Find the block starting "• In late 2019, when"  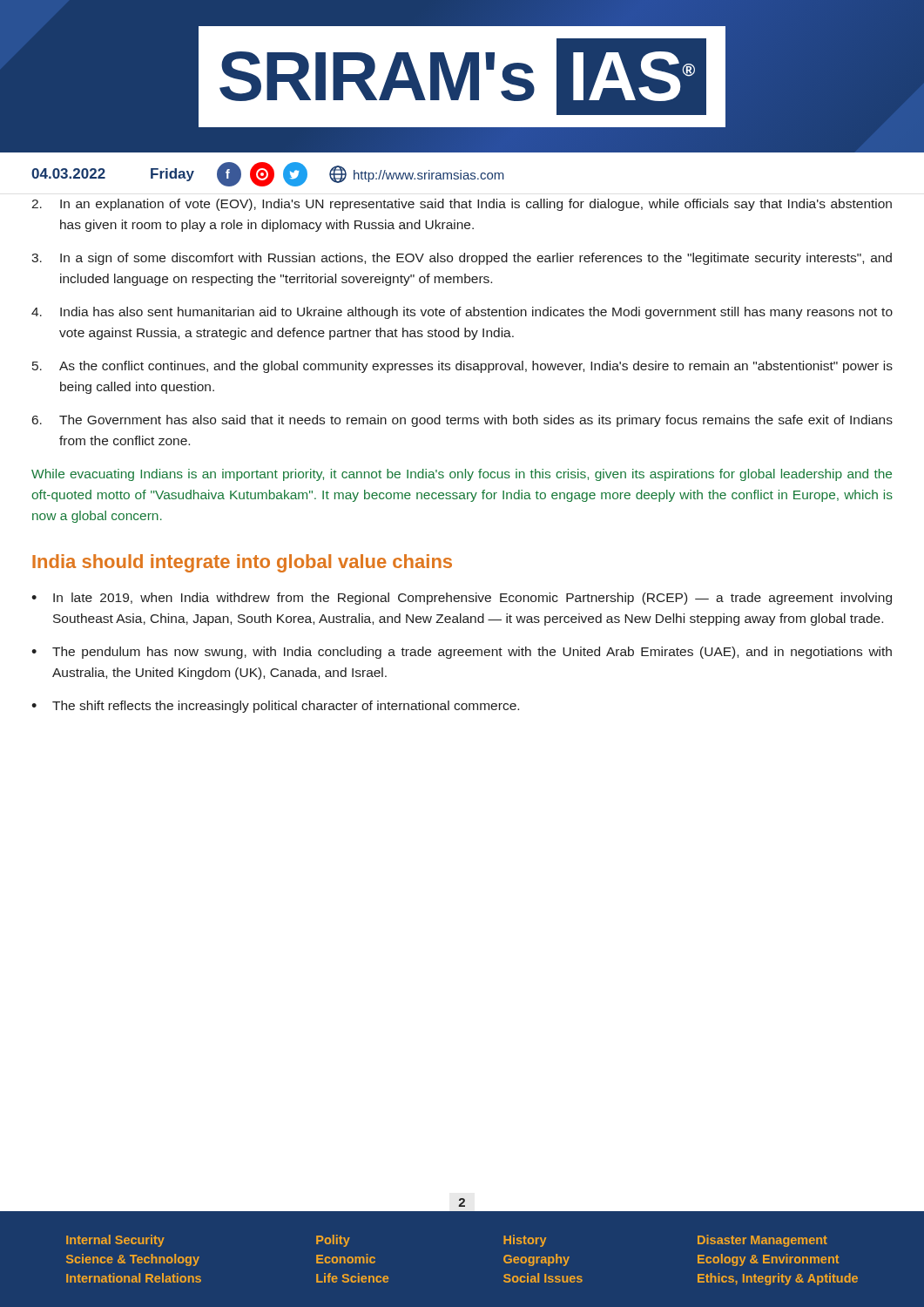tap(462, 608)
